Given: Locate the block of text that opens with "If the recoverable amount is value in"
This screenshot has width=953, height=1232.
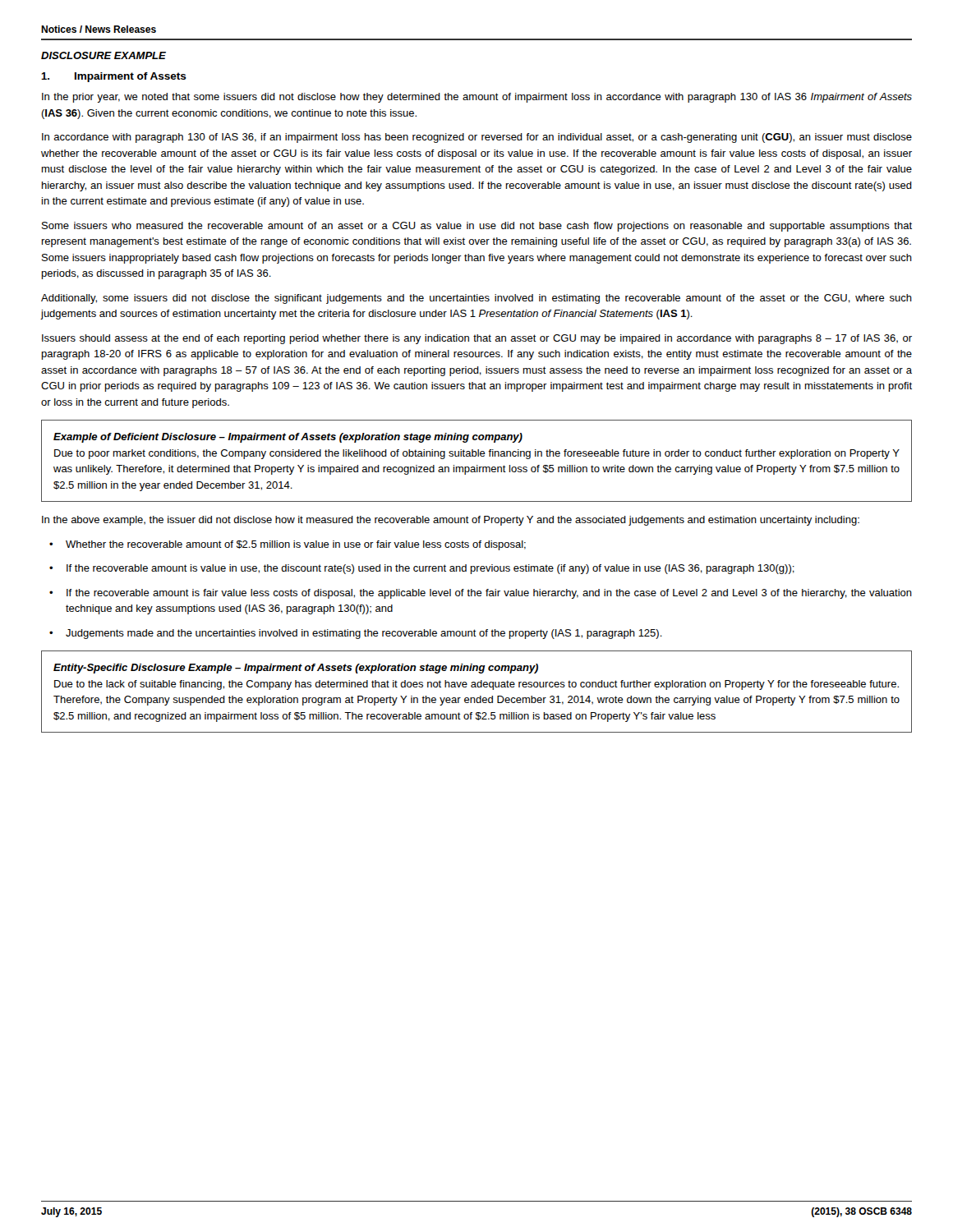Looking at the screenshot, I should click(x=476, y=568).
